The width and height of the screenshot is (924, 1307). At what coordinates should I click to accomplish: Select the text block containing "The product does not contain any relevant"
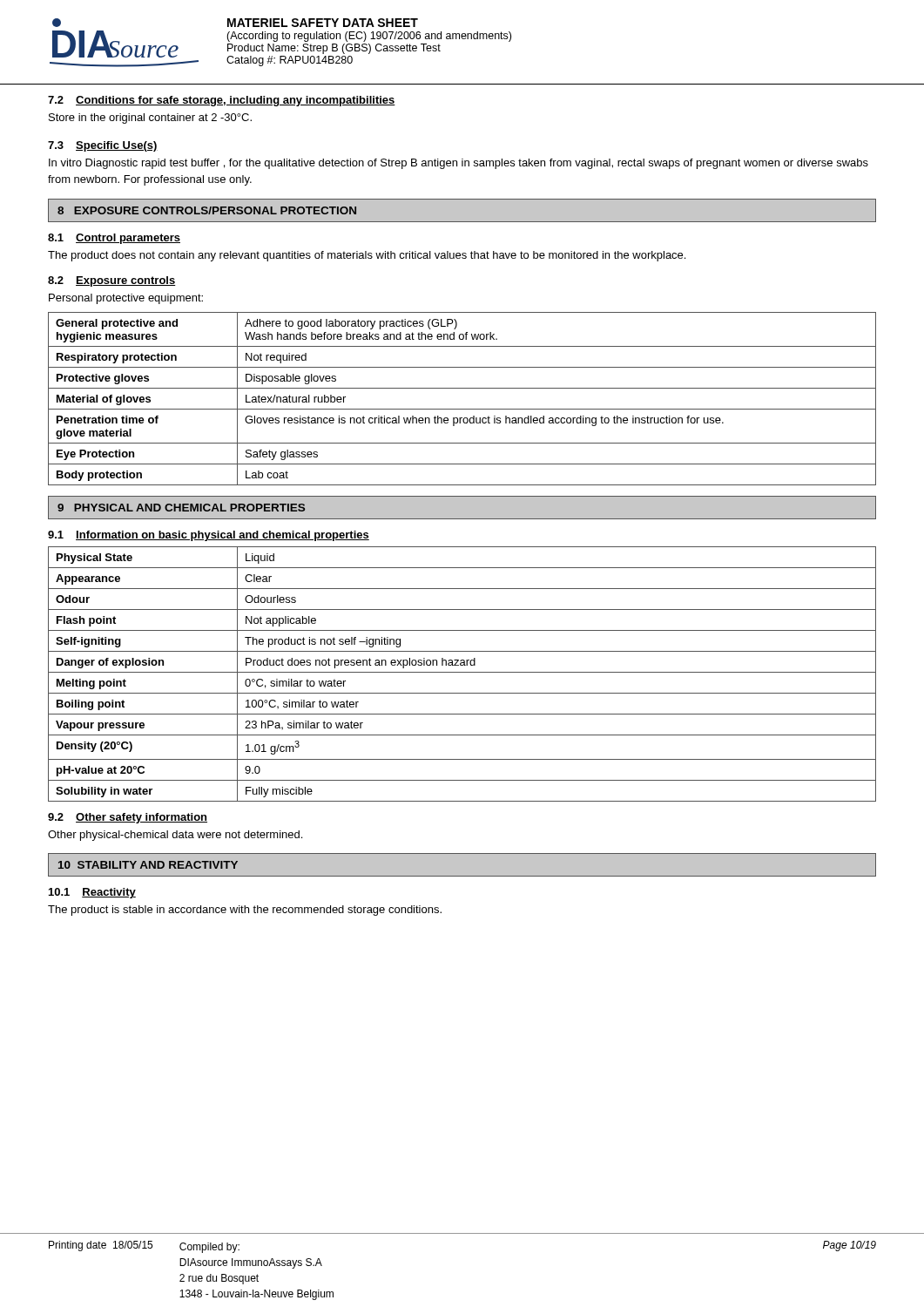[x=367, y=254]
